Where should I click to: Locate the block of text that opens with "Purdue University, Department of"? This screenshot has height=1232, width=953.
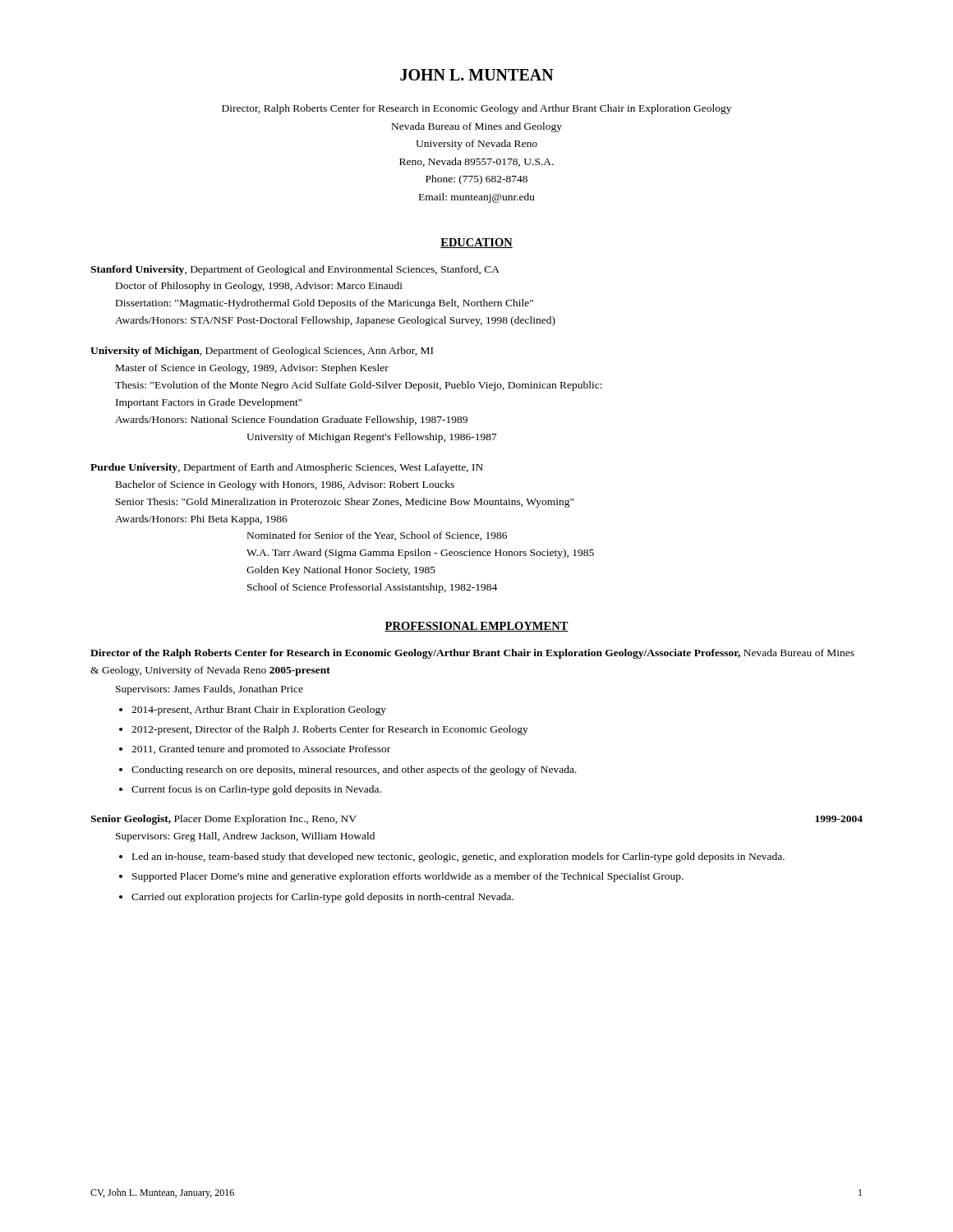pos(342,527)
